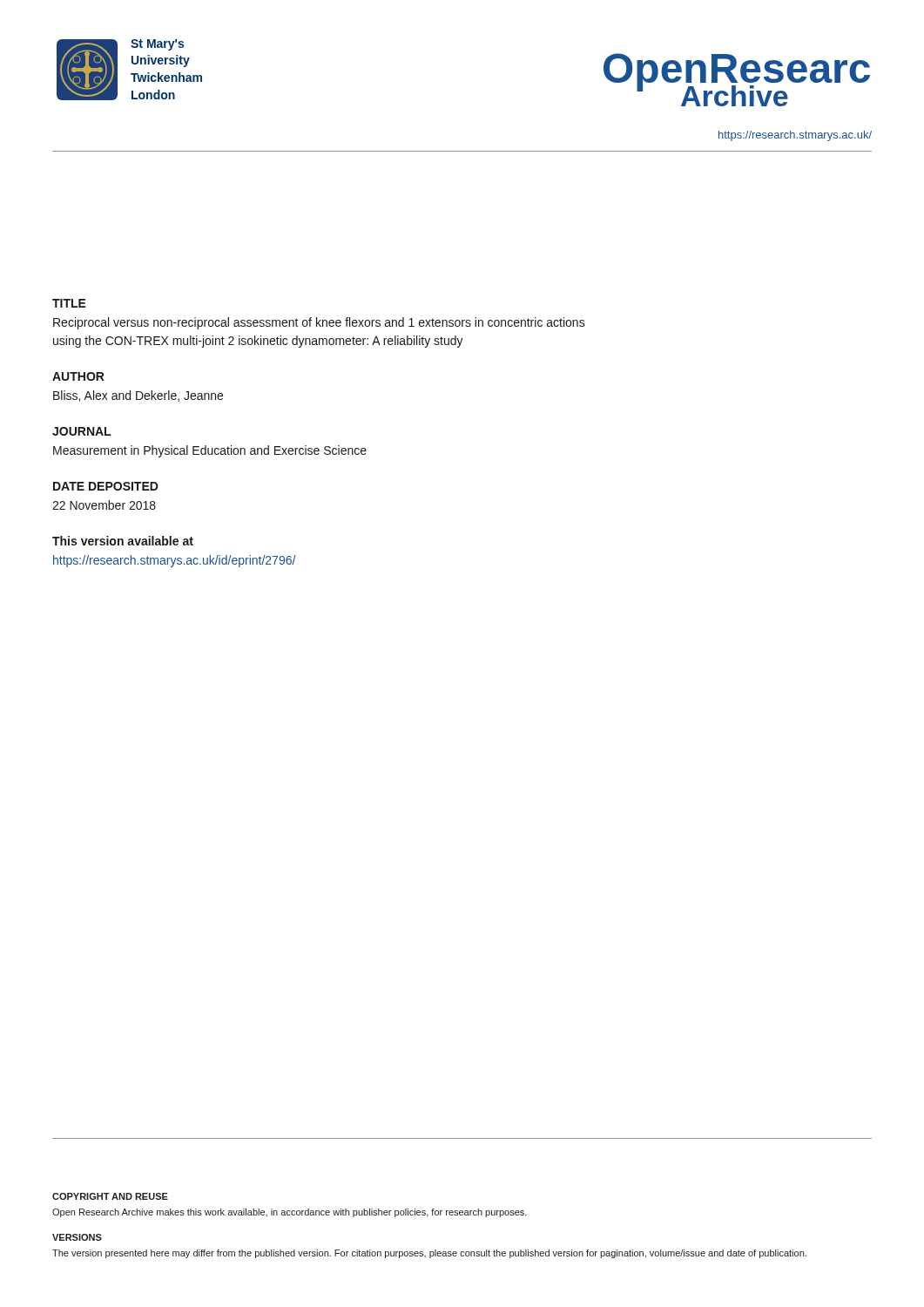Click where it says "DATE DEPOSITED"

[105, 486]
